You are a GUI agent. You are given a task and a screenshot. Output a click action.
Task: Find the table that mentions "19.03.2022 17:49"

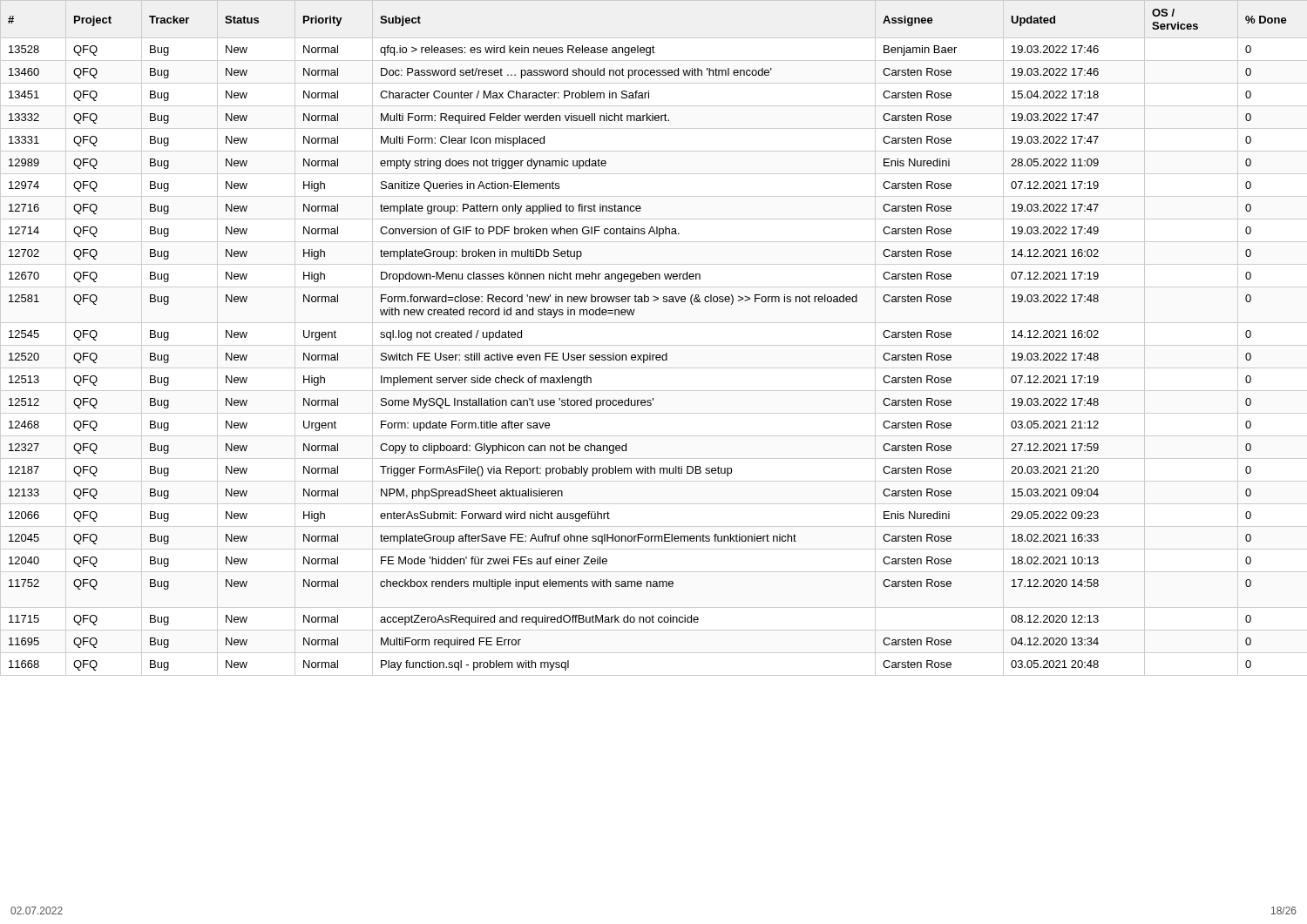(654, 338)
